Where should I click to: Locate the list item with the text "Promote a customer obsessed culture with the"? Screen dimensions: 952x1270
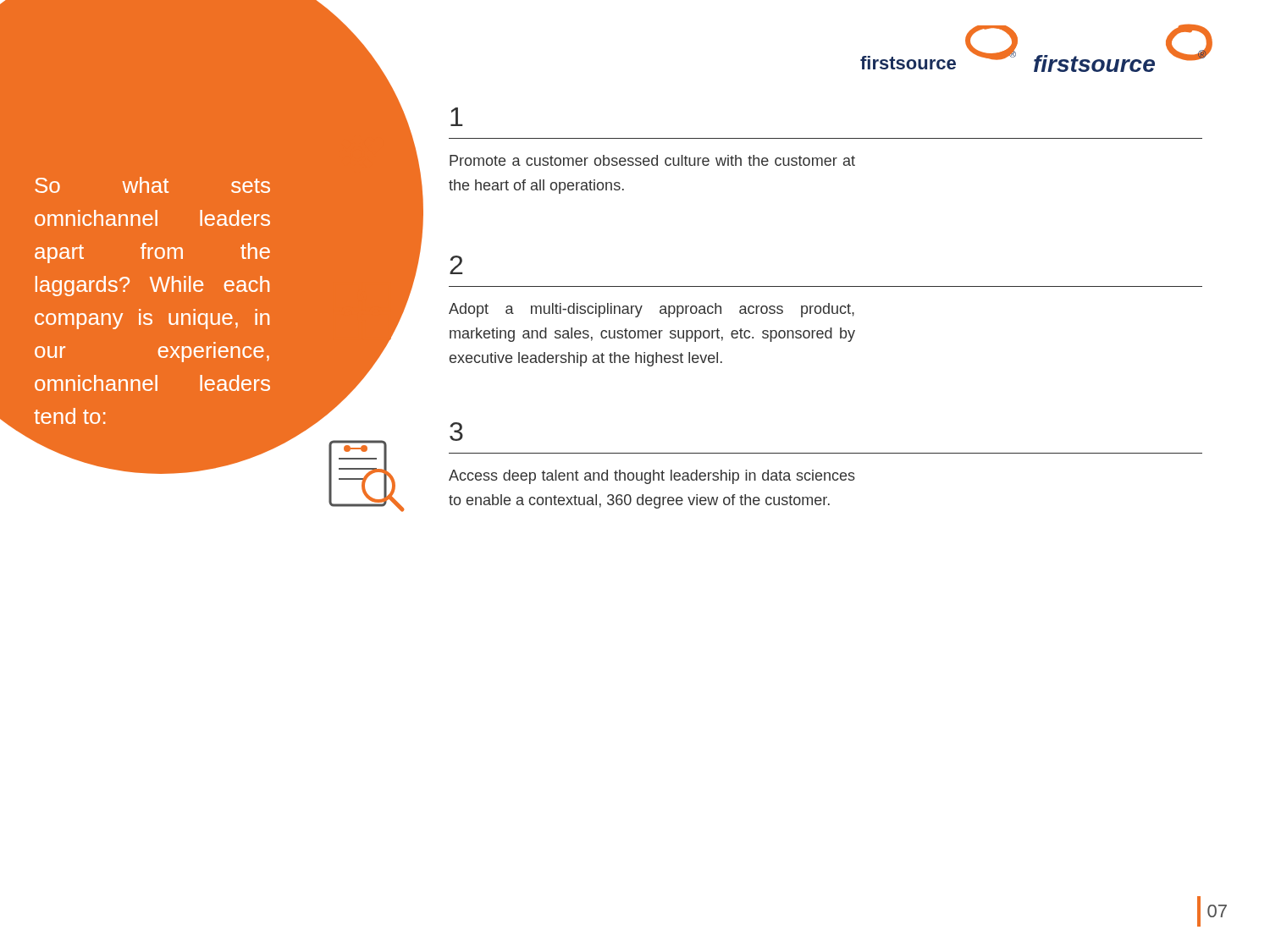652,173
